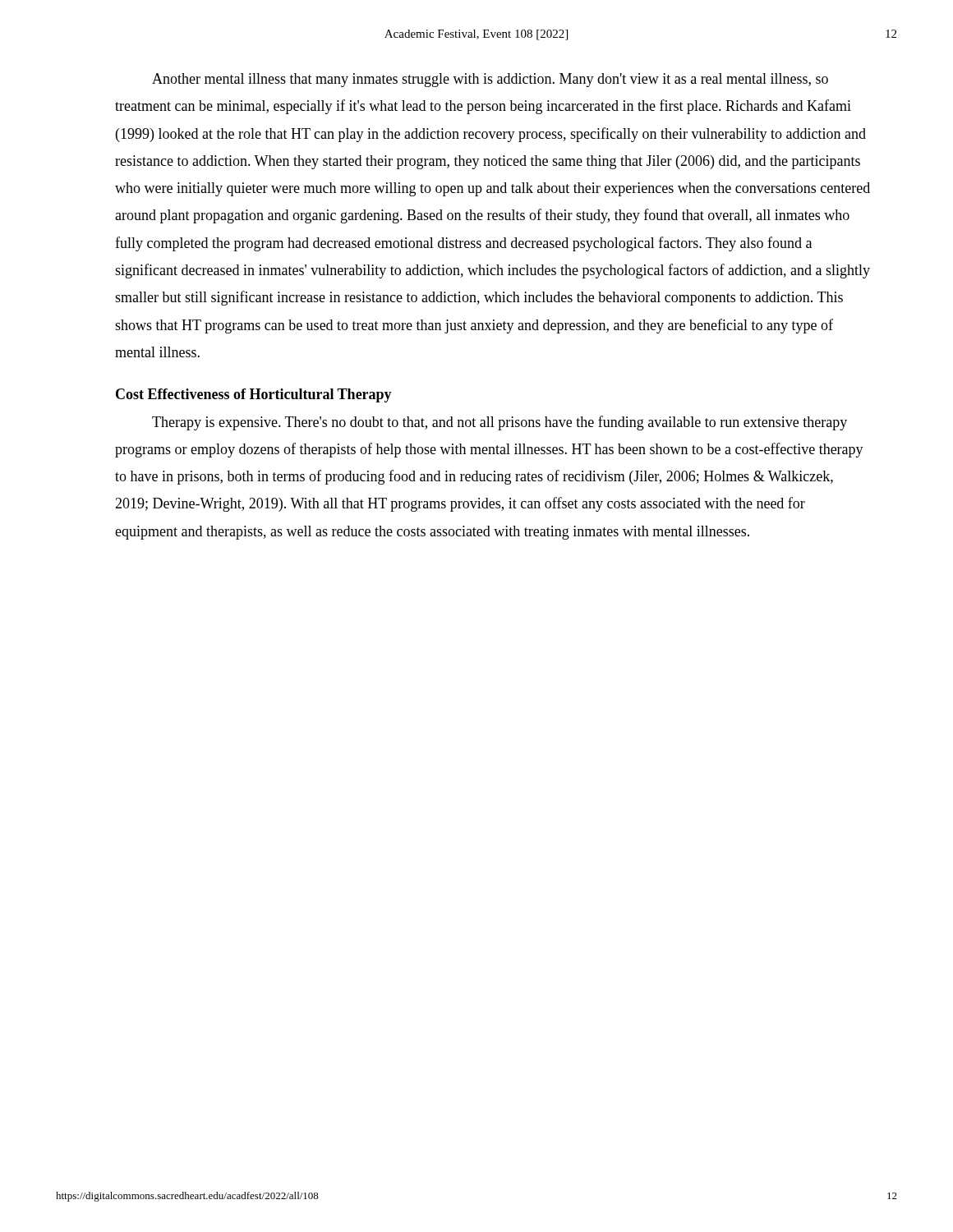The width and height of the screenshot is (953, 1232).
Task: Where is the passage that starts "Therapy is expensive."?
Action: coord(489,476)
